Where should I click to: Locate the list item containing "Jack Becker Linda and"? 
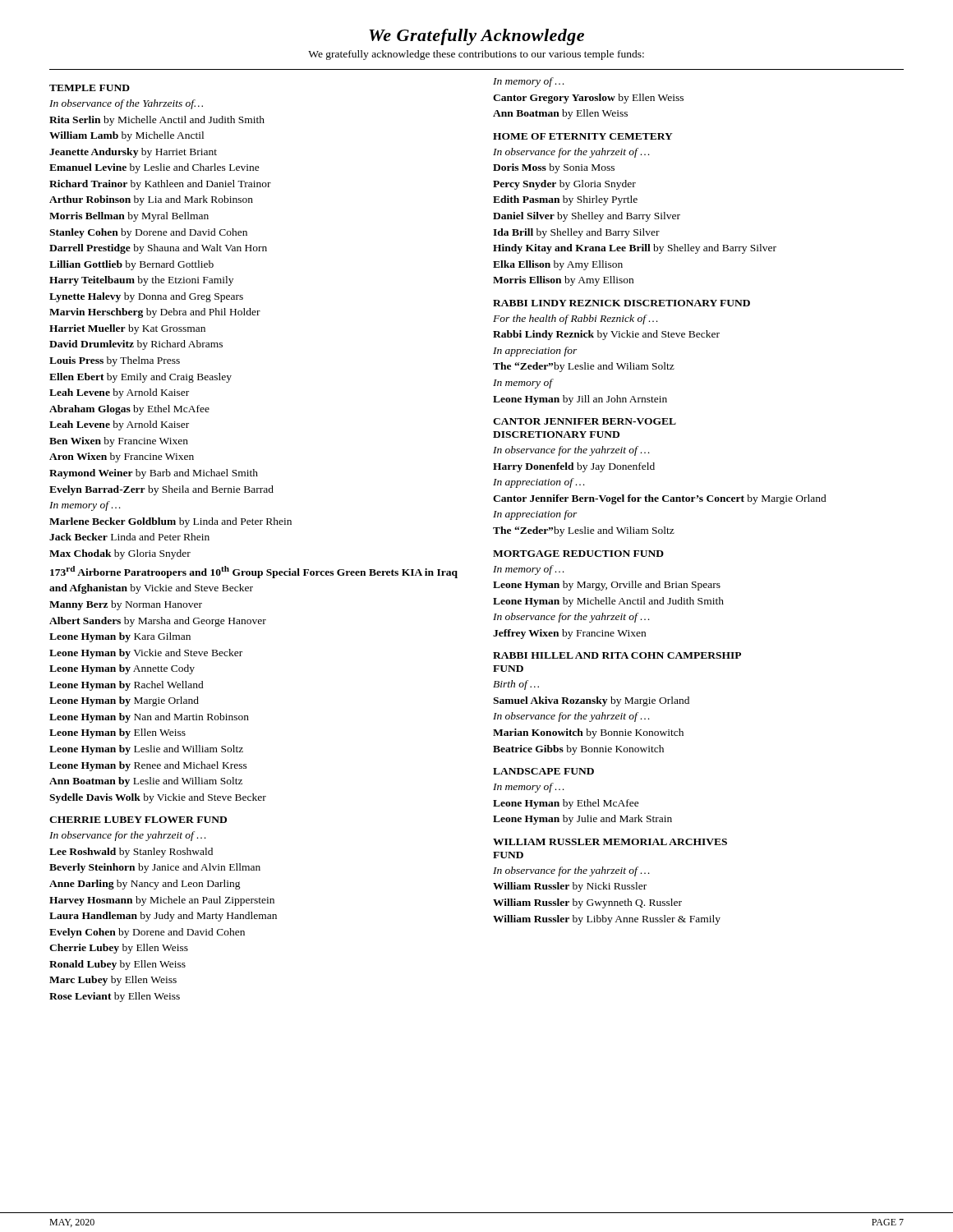(130, 537)
